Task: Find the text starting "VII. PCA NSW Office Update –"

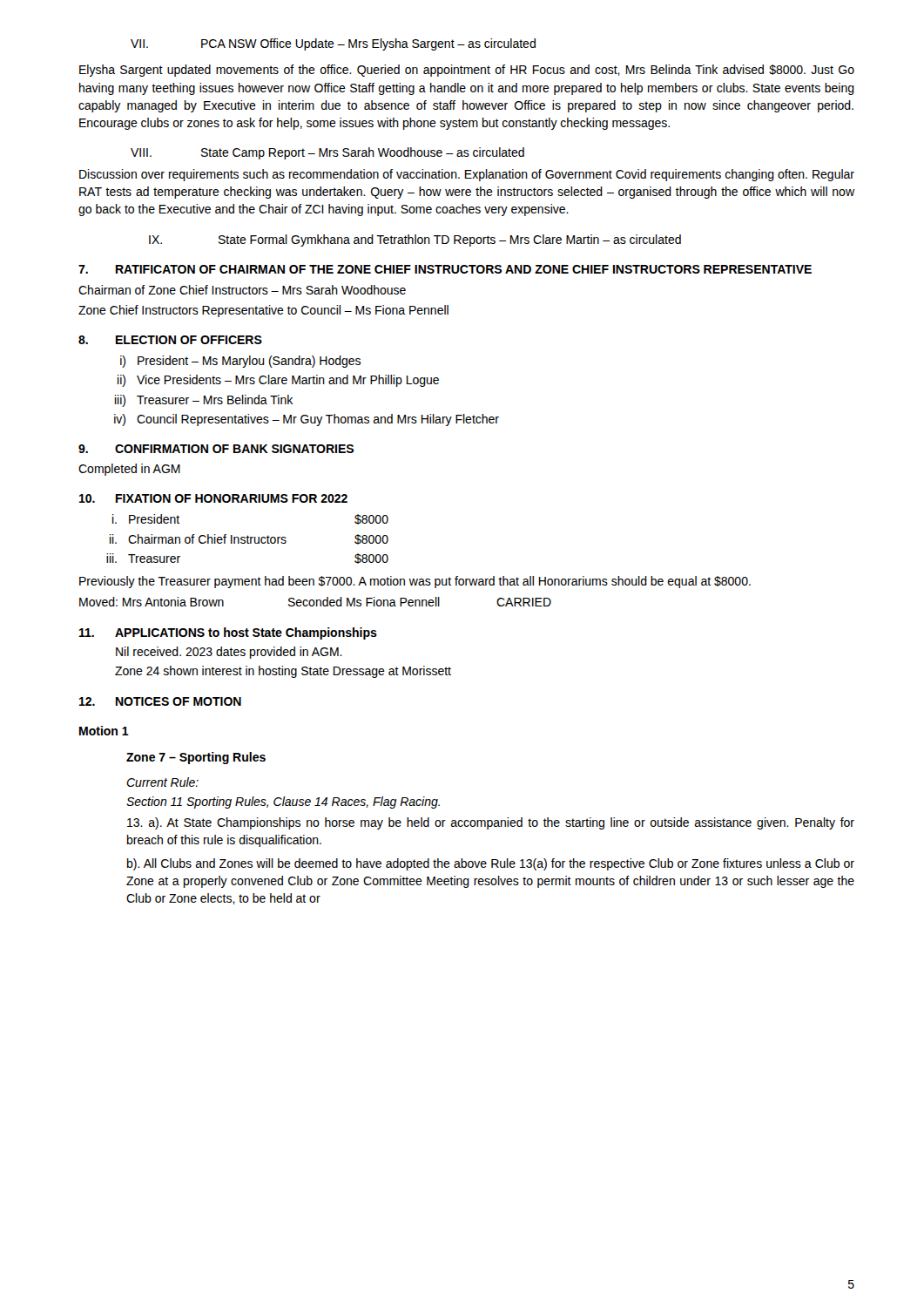Action: (x=307, y=44)
